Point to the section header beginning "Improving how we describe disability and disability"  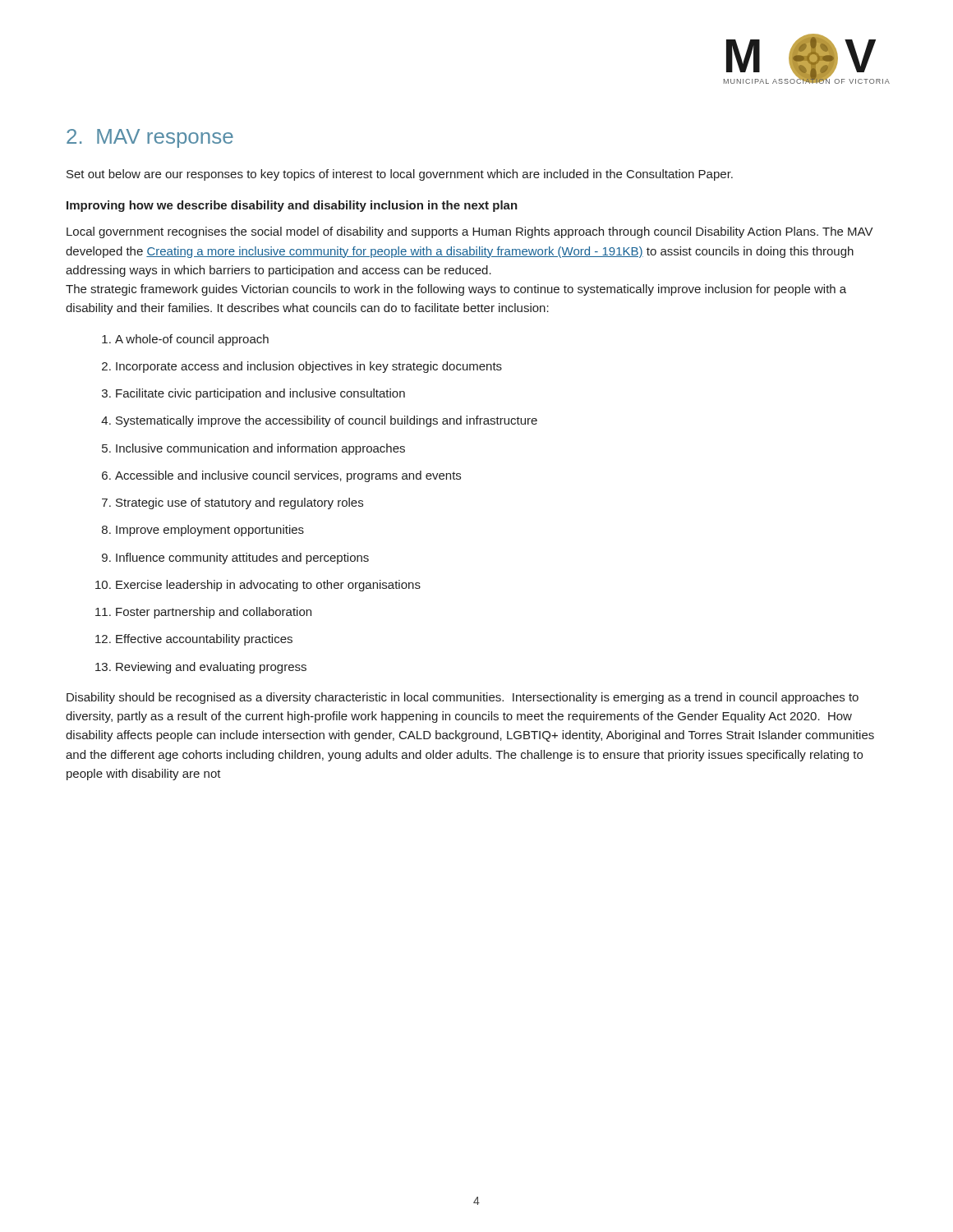tap(292, 205)
